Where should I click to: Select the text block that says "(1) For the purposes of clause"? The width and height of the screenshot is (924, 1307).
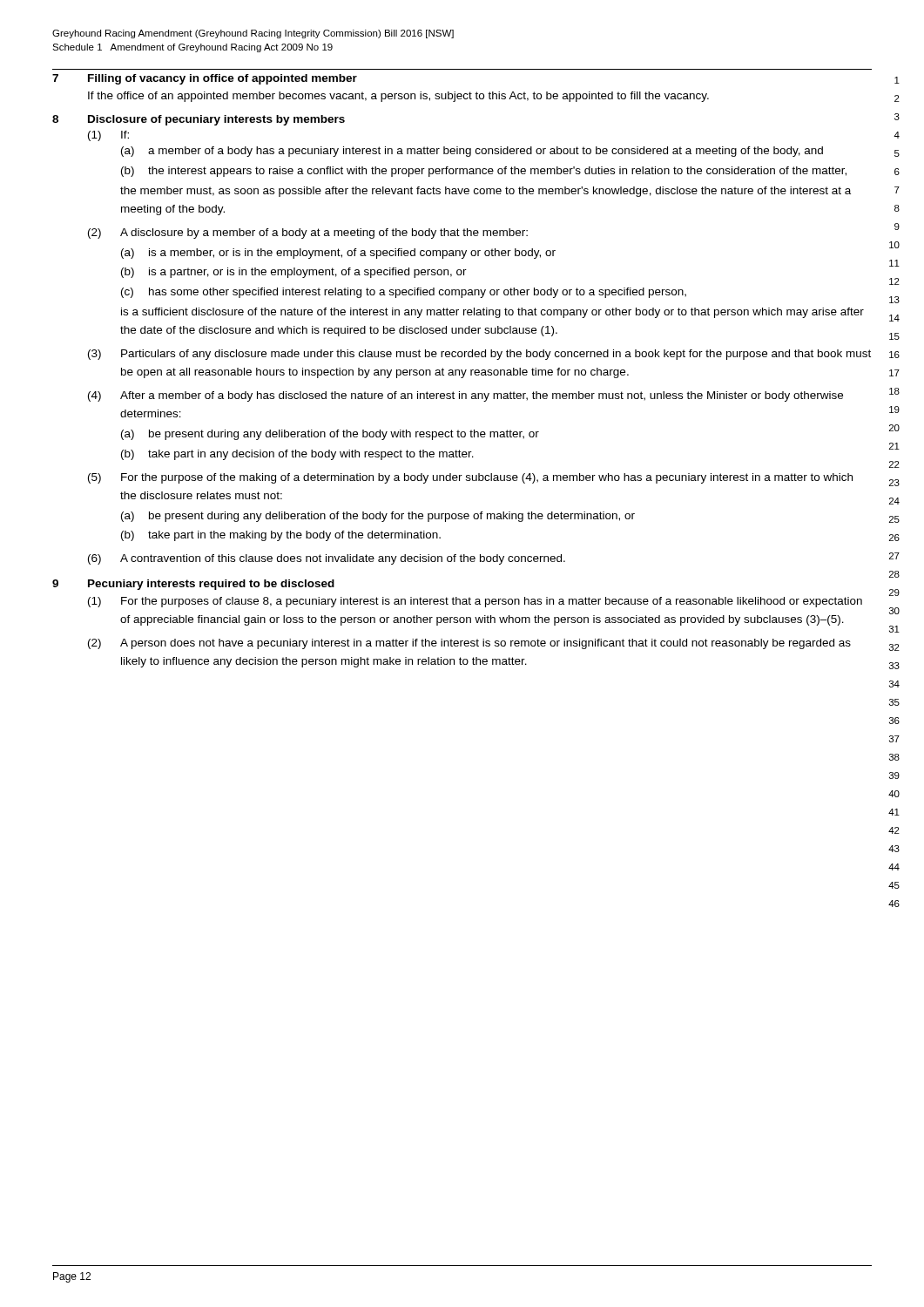479,611
